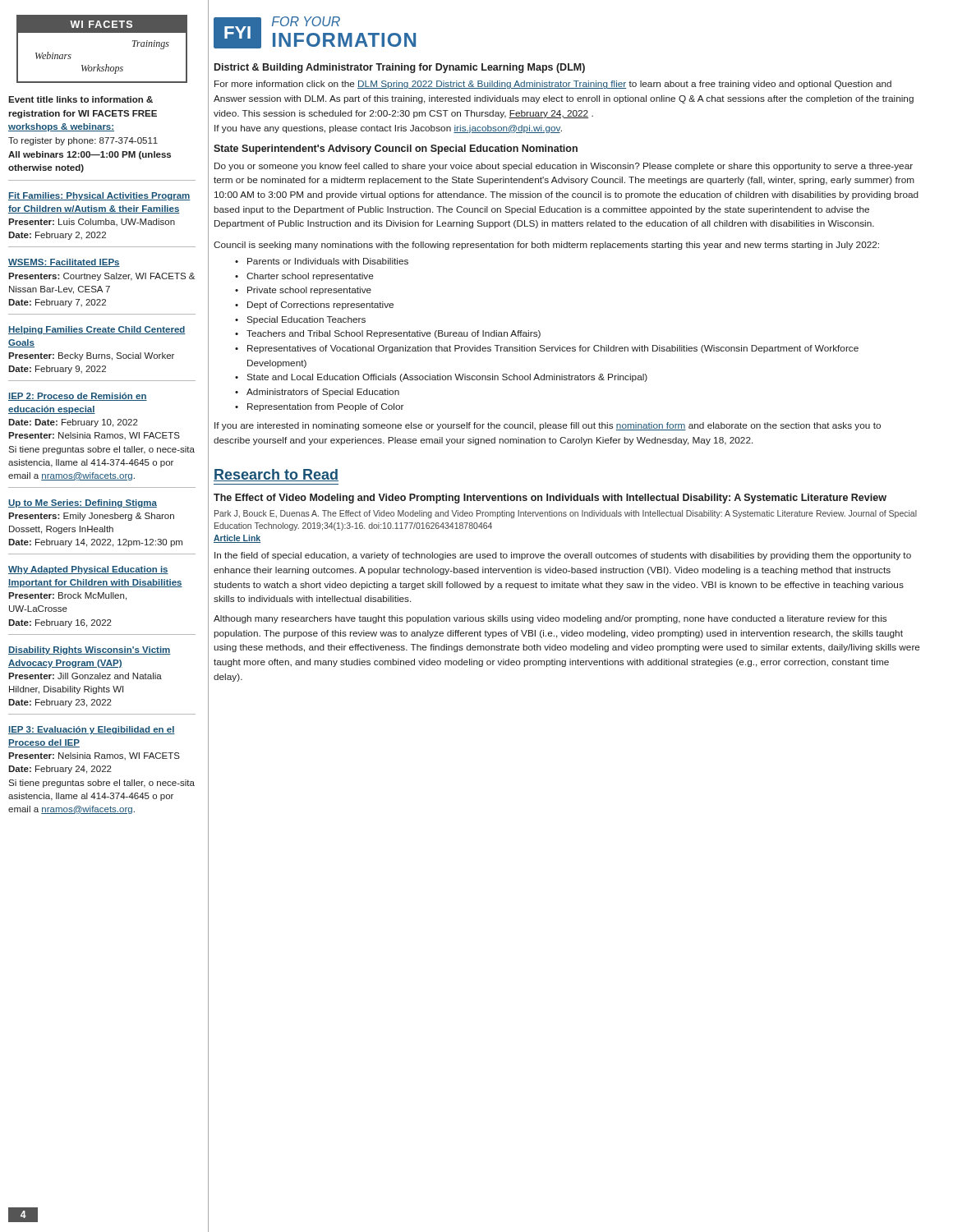Locate the text block with the text "For more information click on the DLM"

(564, 106)
